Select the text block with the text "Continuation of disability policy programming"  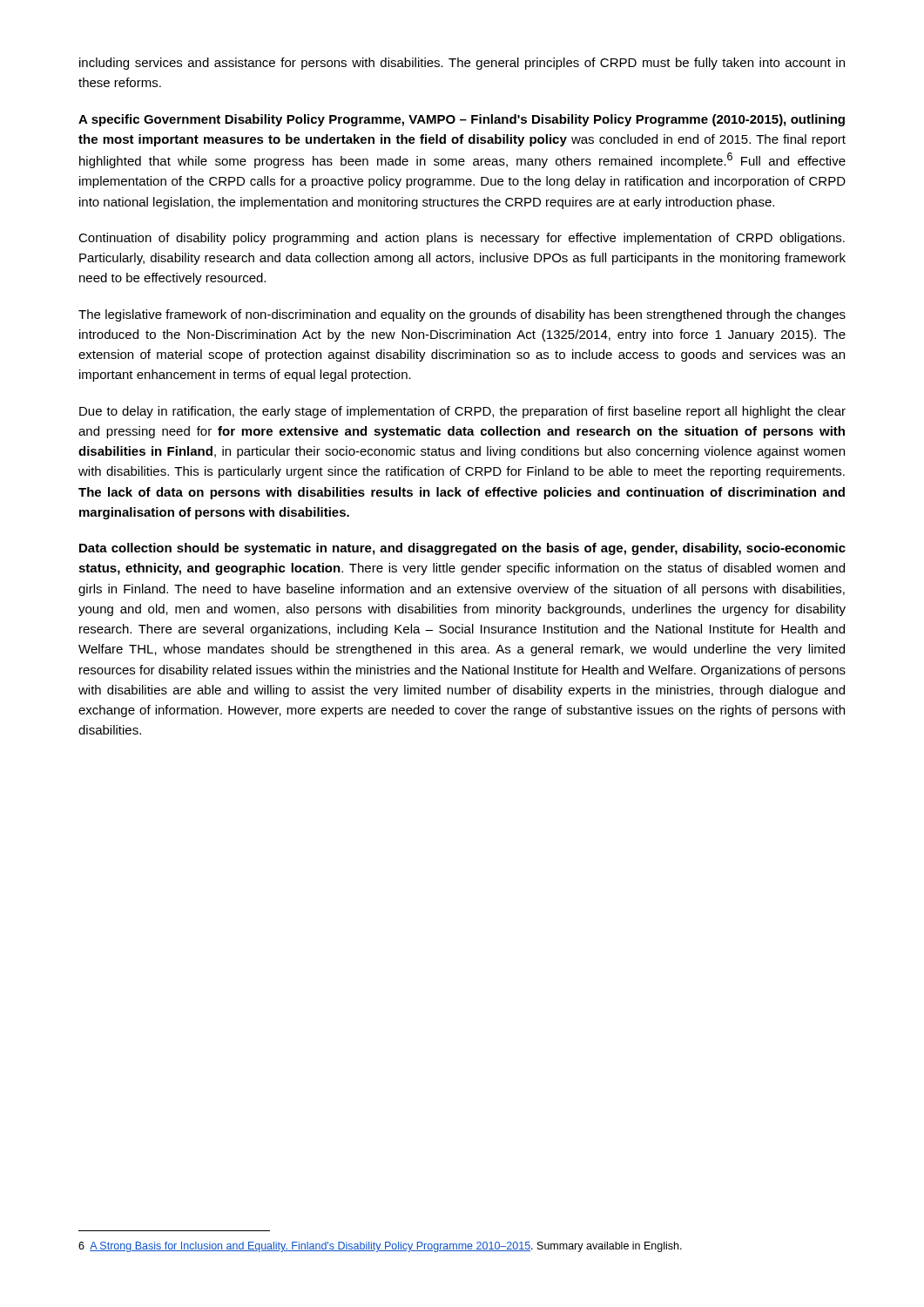(462, 257)
